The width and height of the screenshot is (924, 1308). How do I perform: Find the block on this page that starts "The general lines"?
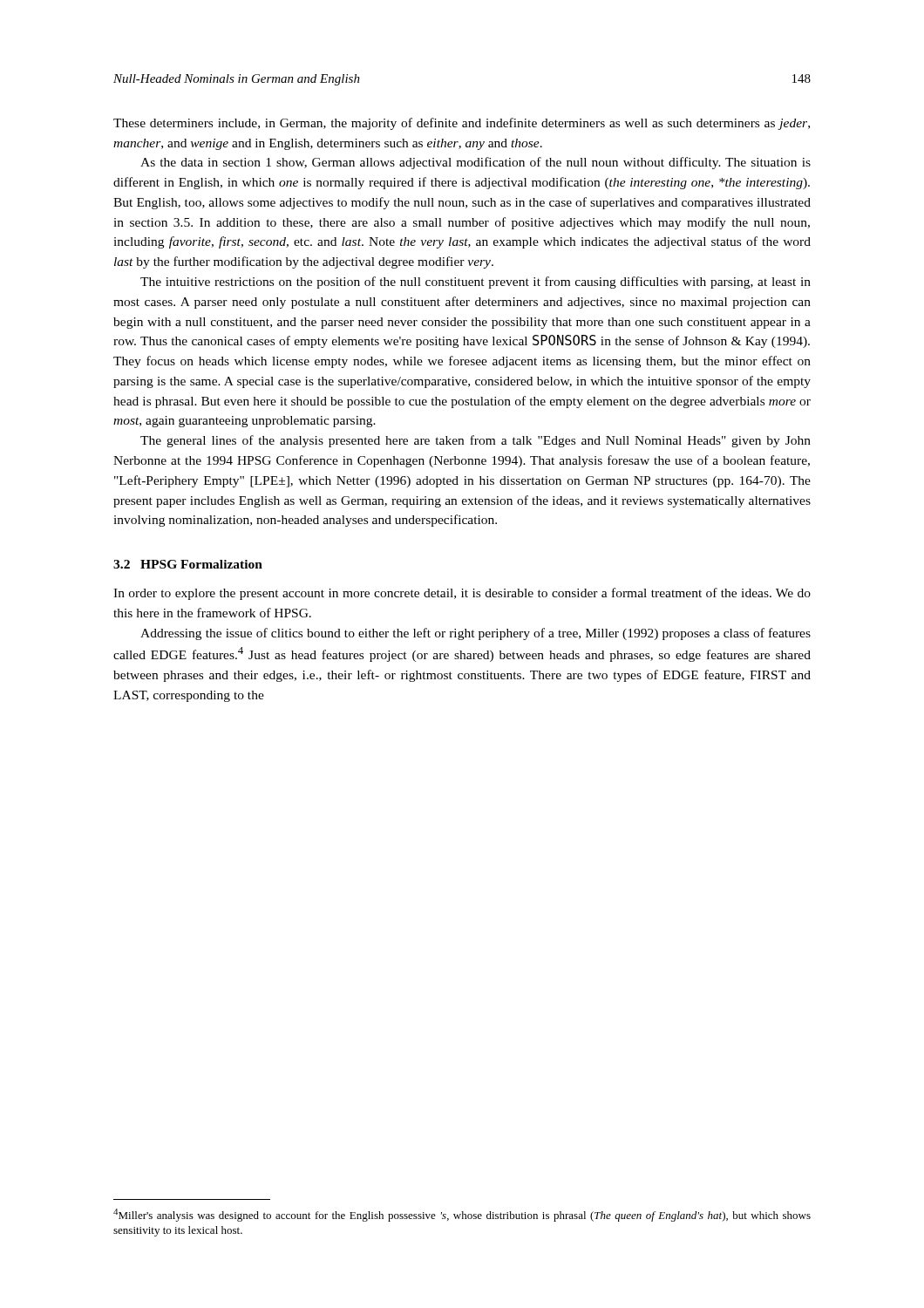[x=462, y=481]
